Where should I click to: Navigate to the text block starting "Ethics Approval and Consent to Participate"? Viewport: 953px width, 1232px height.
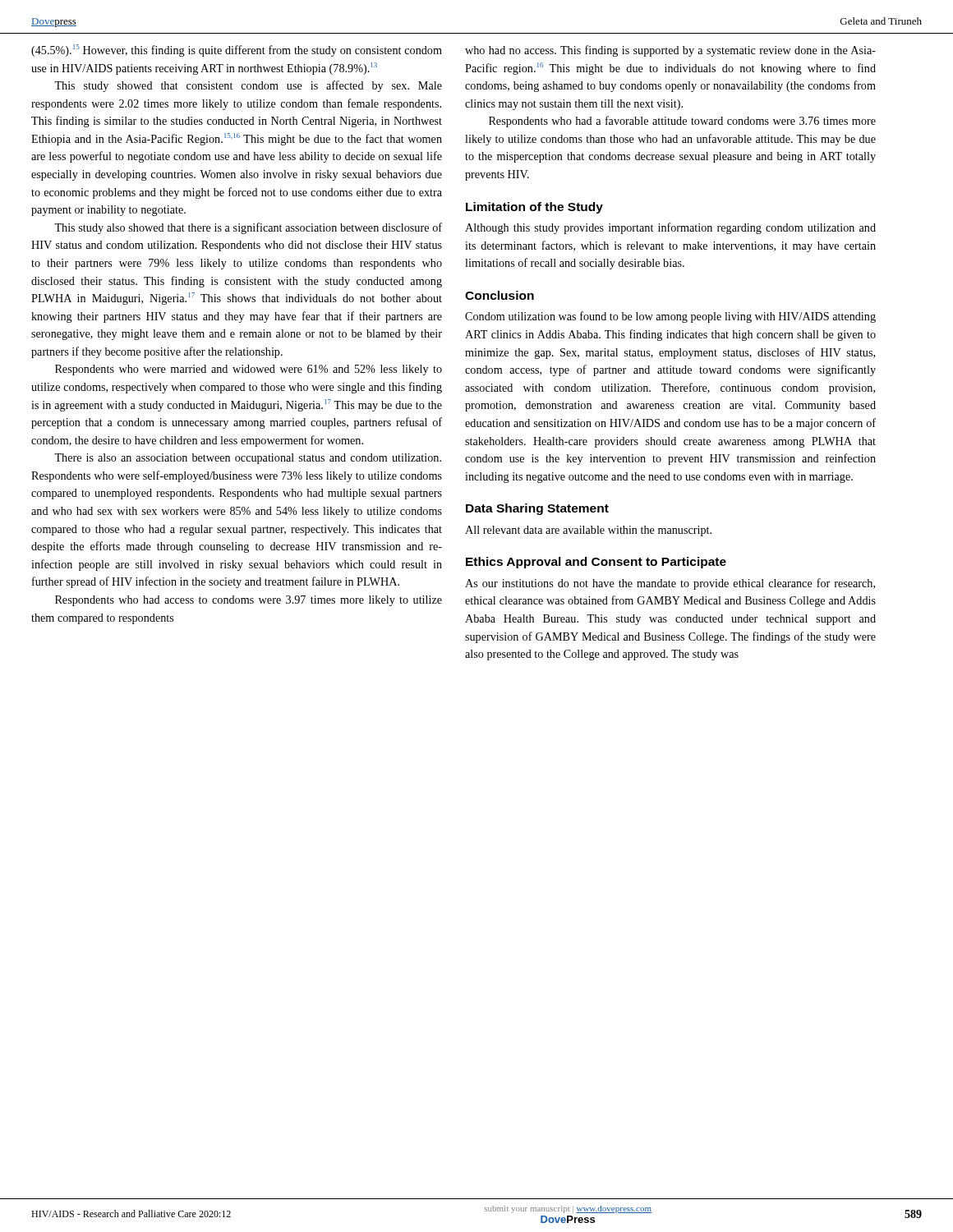(x=670, y=562)
